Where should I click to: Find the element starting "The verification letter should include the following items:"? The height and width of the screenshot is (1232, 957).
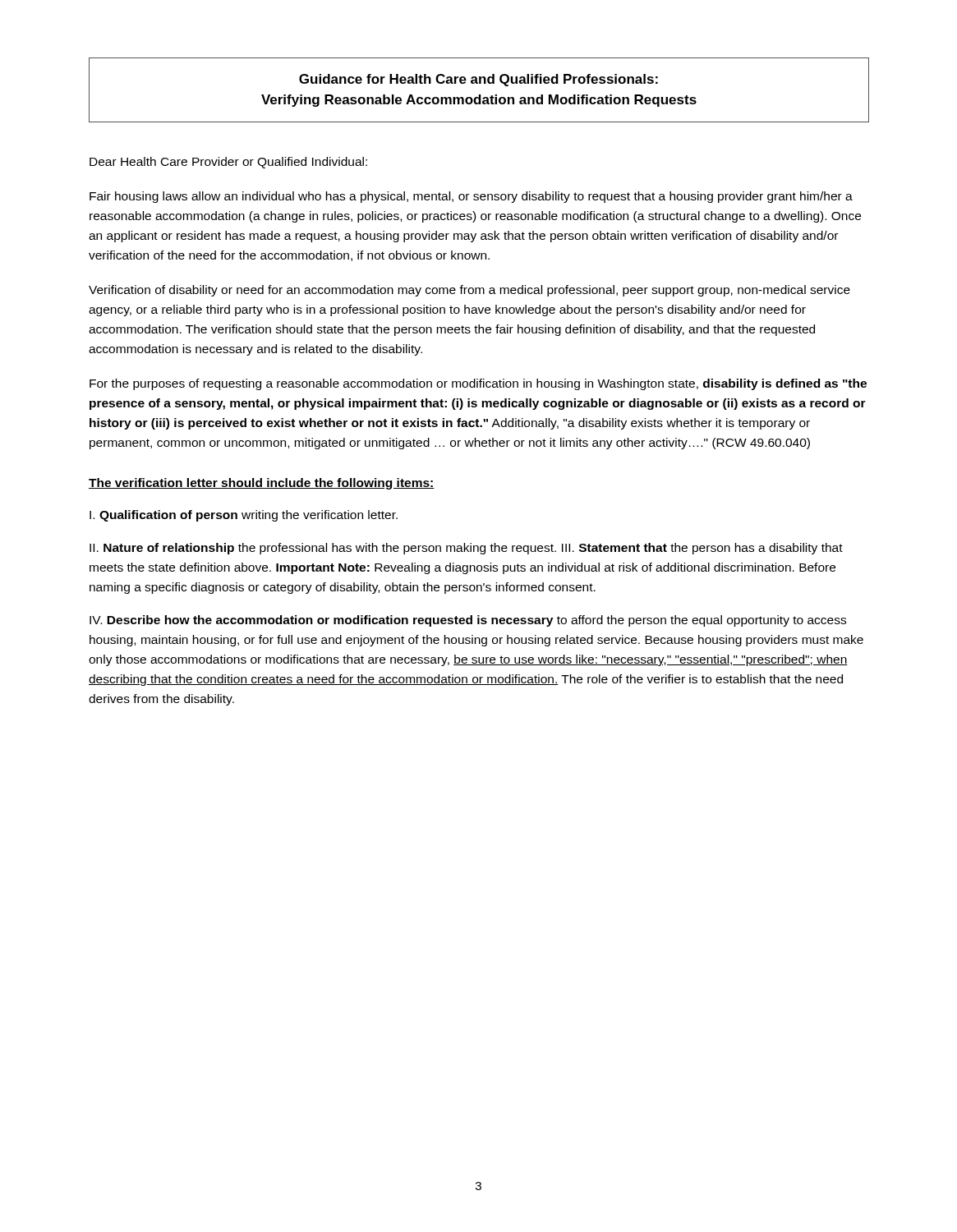261,482
